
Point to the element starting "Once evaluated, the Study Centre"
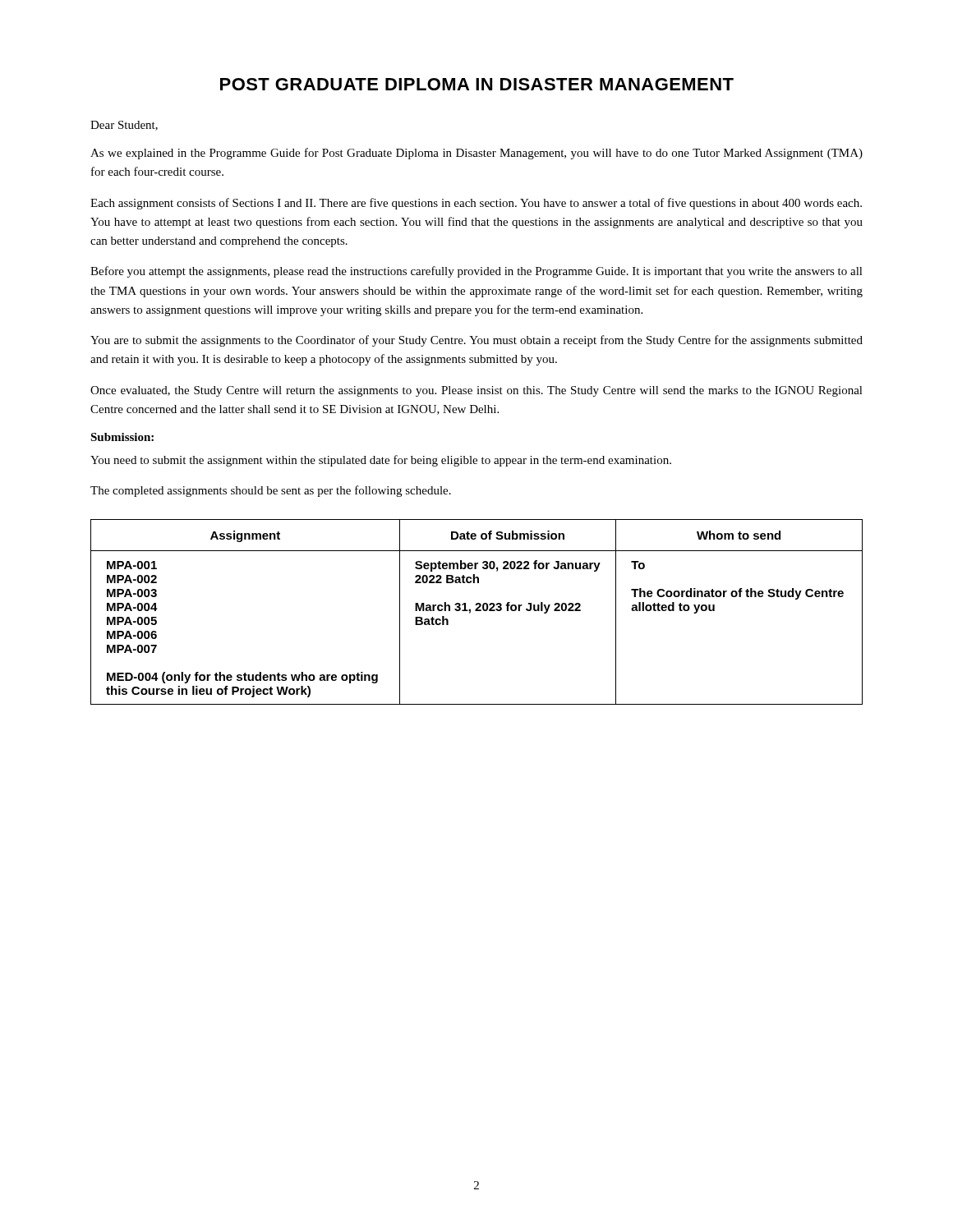(x=476, y=399)
